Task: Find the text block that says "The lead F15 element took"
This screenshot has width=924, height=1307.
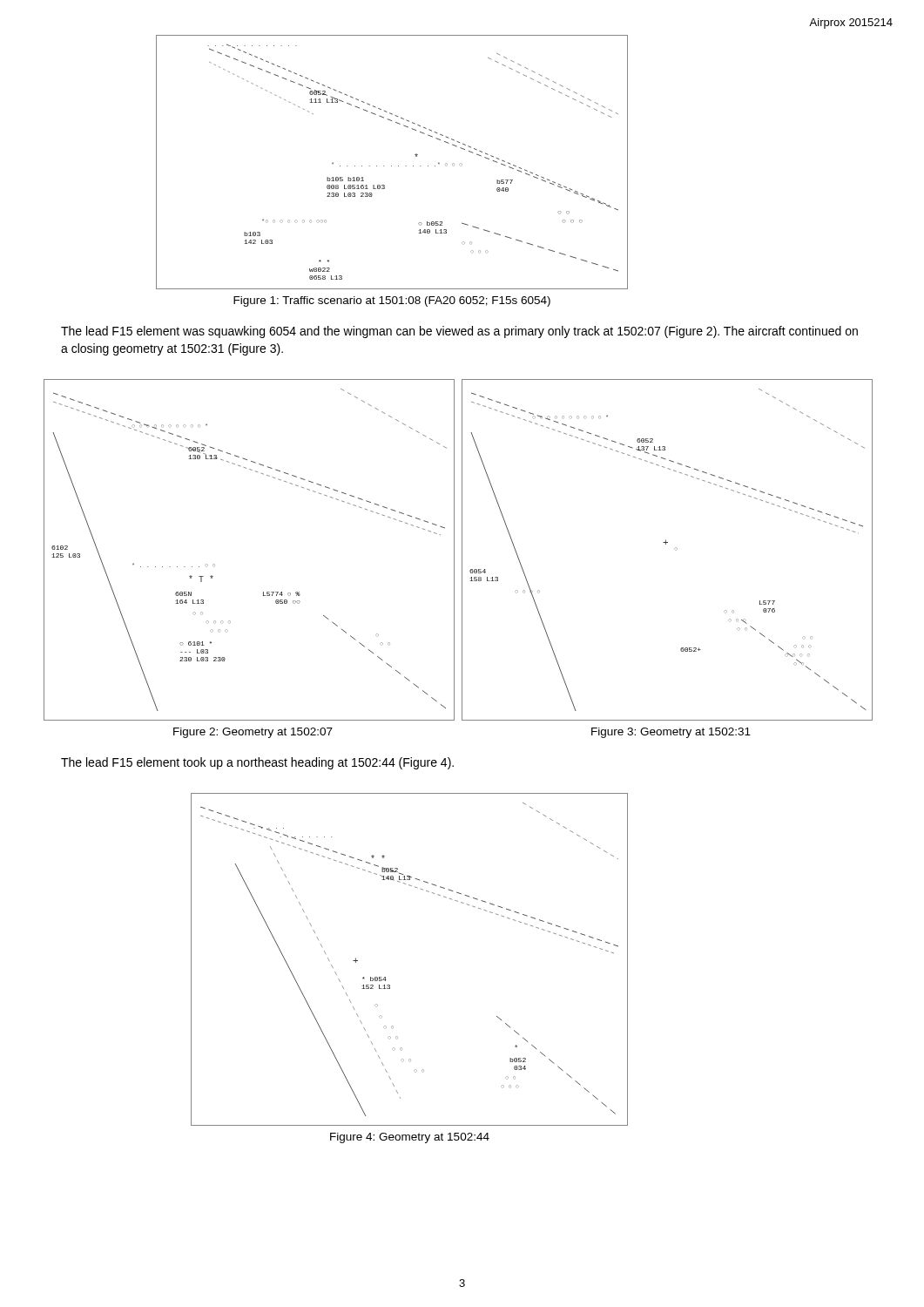Action: (x=258, y=762)
